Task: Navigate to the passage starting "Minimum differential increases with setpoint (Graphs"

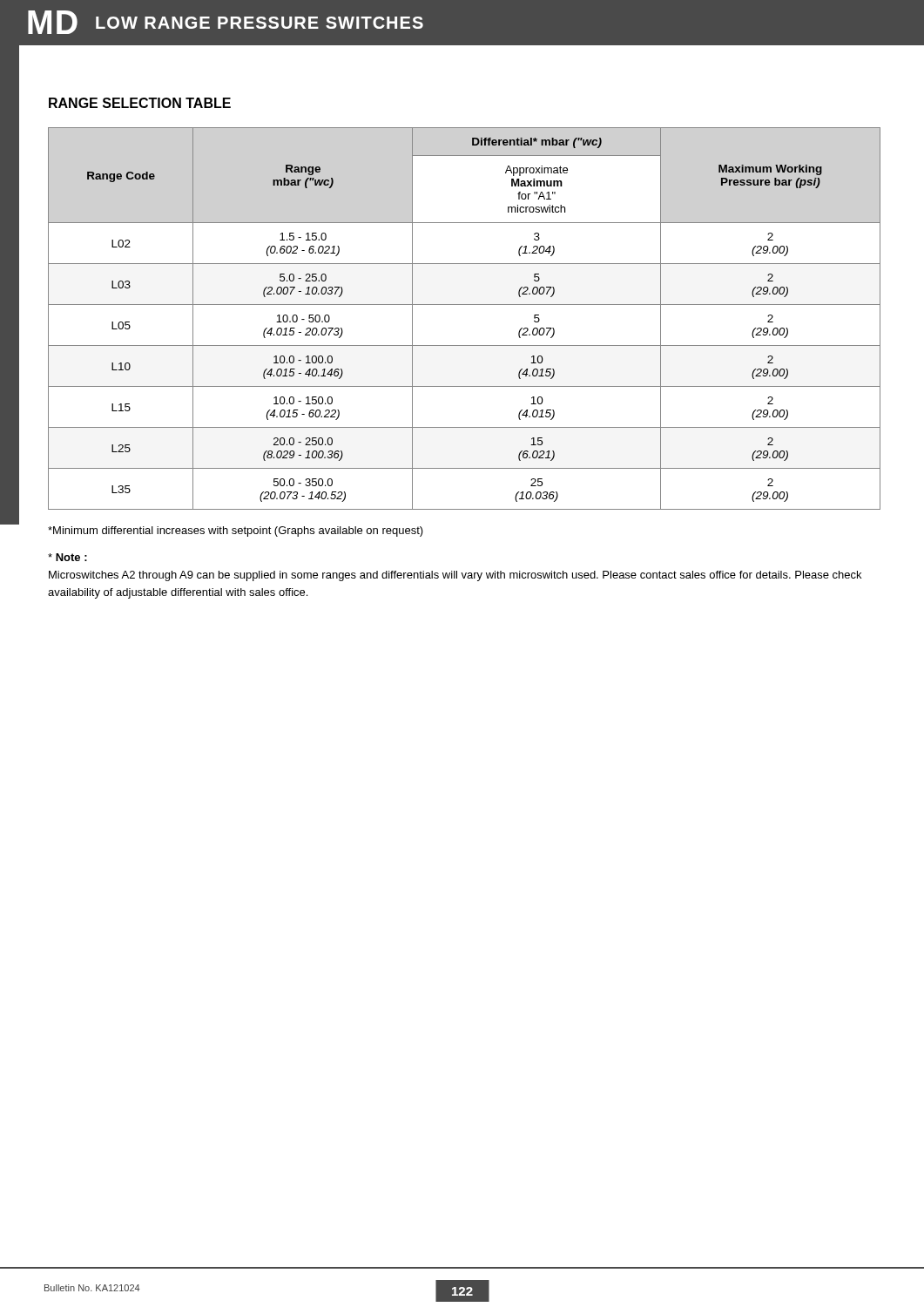Action: coord(236,530)
